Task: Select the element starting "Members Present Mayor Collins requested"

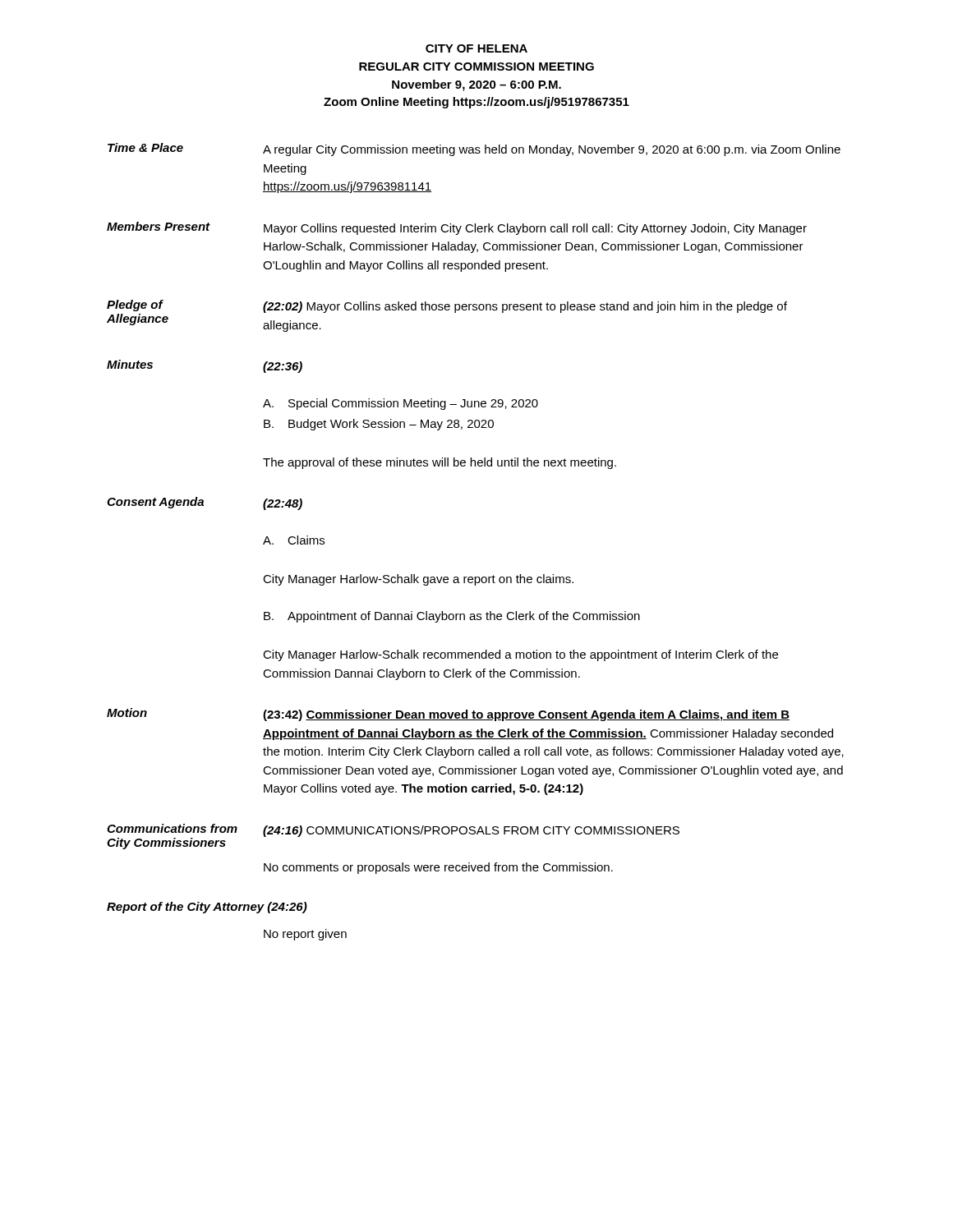Action: (476, 247)
